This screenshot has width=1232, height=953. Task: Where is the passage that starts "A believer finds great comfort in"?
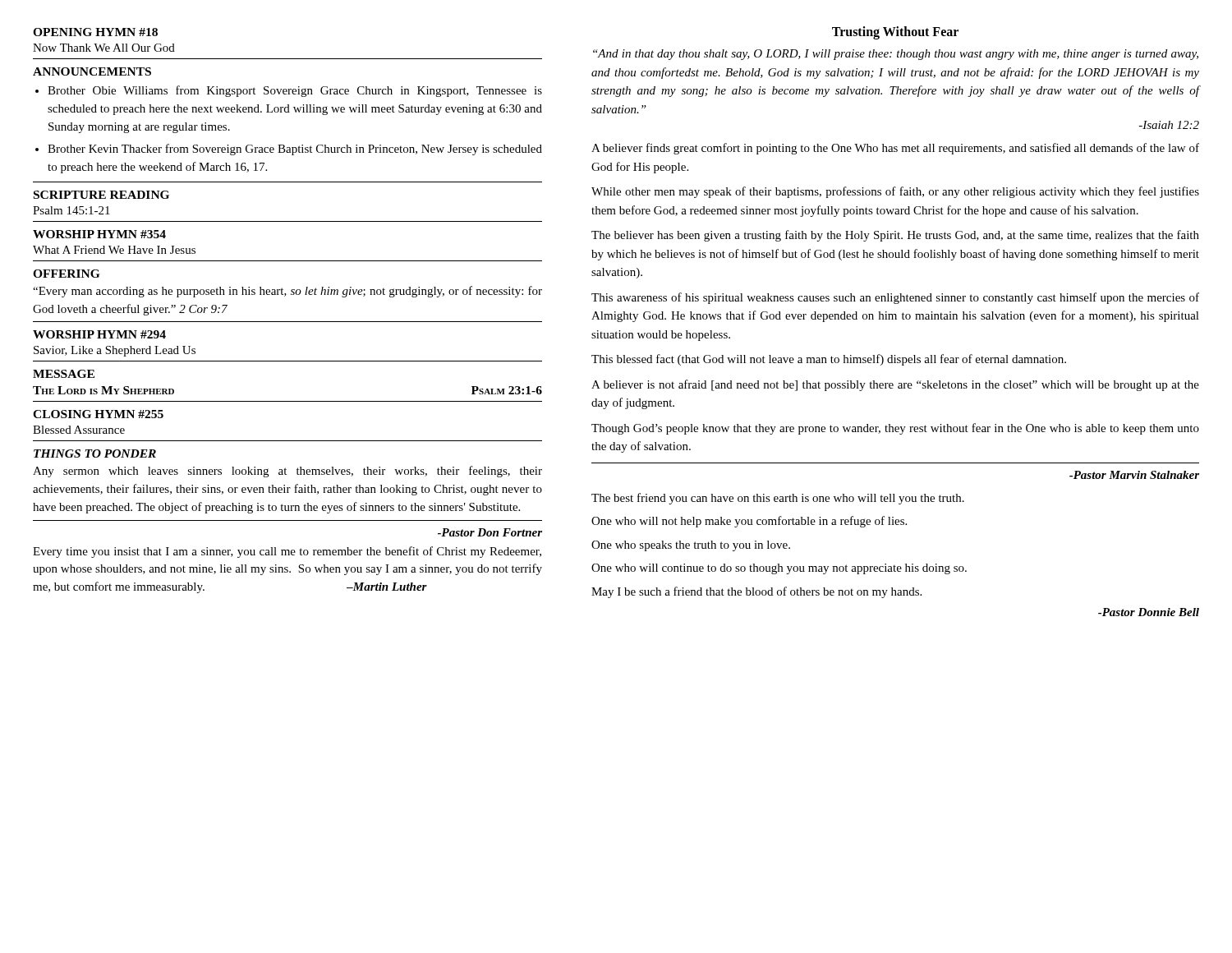[x=895, y=157]
